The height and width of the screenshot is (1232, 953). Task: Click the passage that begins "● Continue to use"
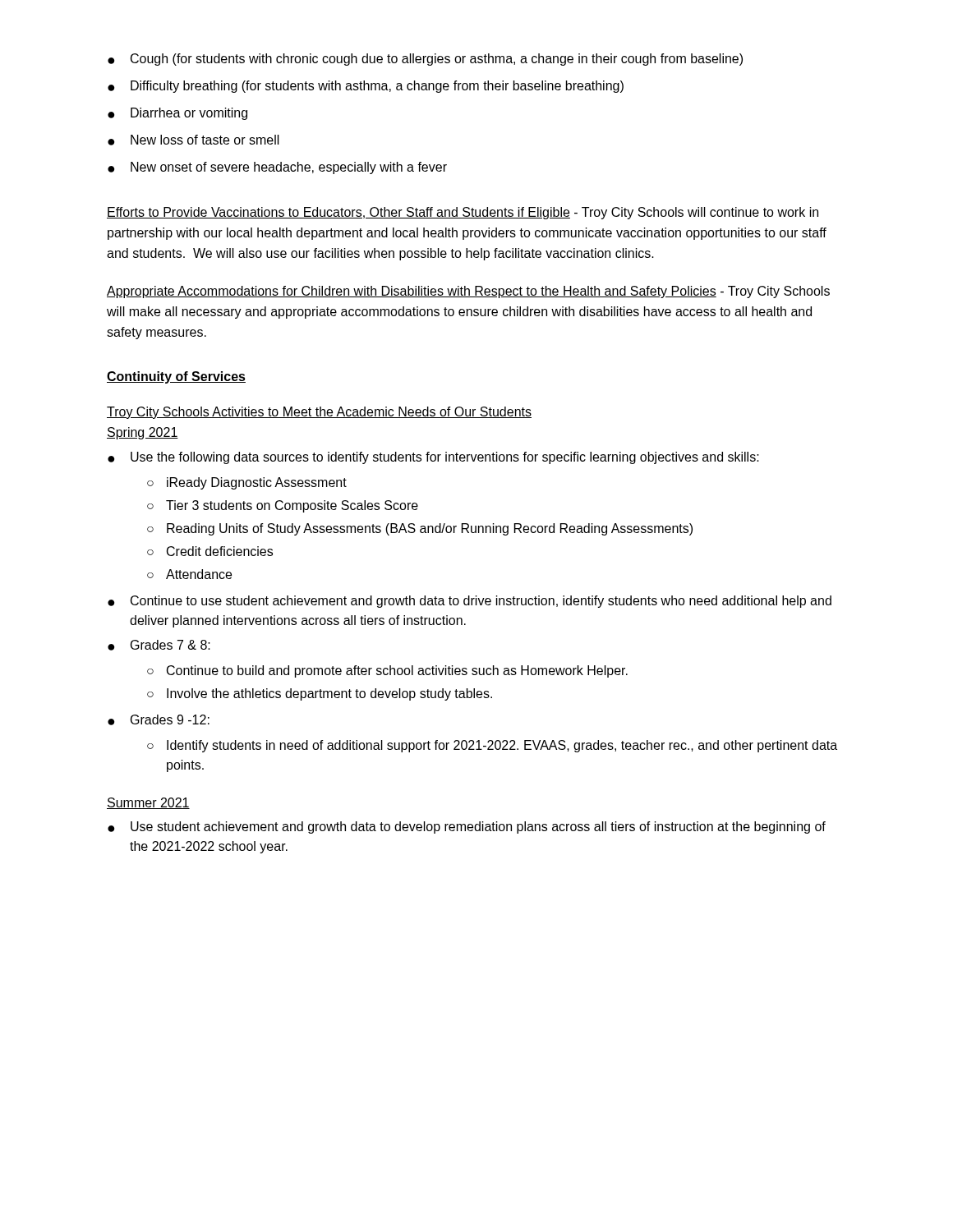(x=476, y=611)
